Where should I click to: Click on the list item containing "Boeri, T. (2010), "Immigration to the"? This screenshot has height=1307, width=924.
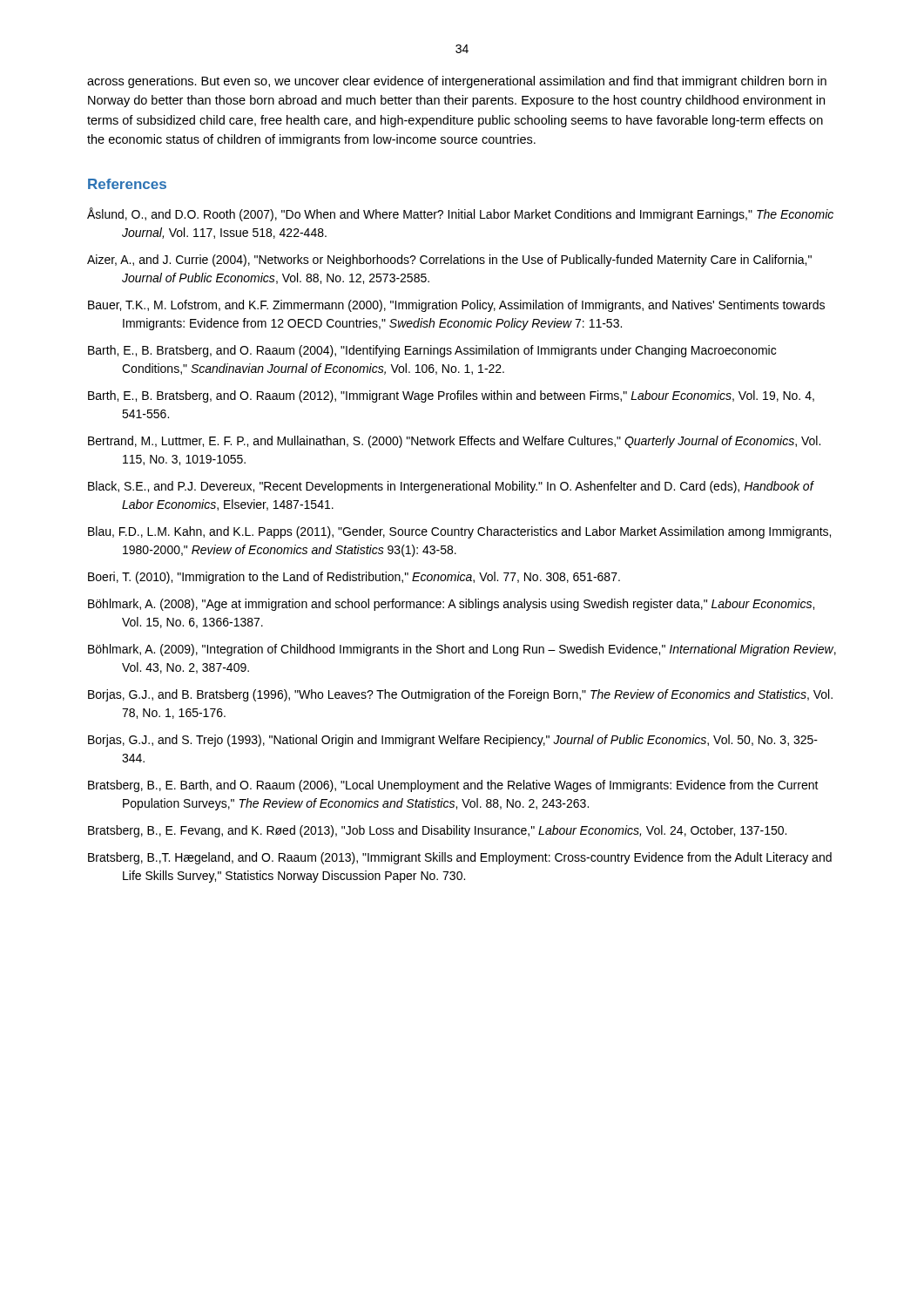354,577
